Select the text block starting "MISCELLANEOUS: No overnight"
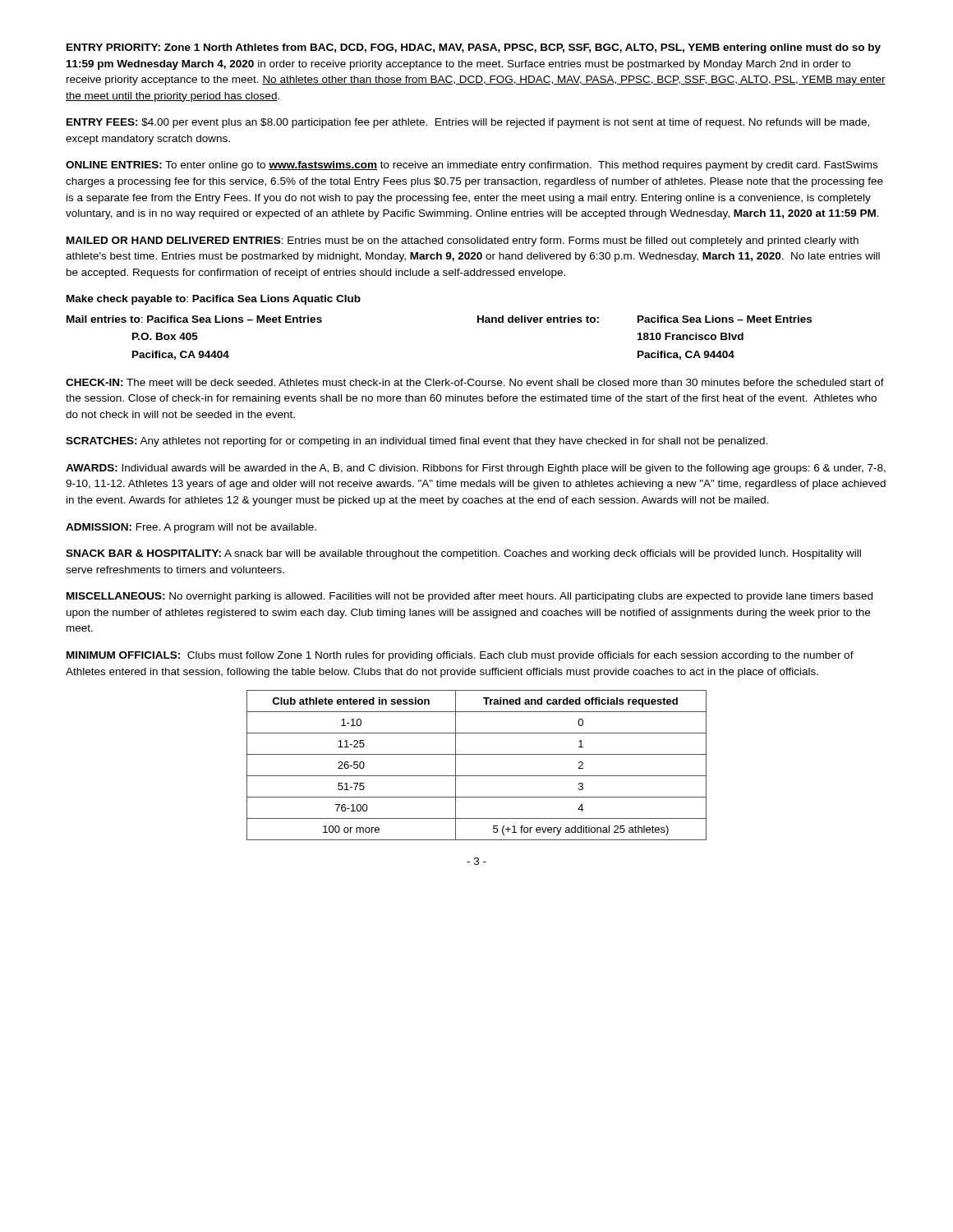Viewport: 953px width, 1232px height. (x=469, y=612)
